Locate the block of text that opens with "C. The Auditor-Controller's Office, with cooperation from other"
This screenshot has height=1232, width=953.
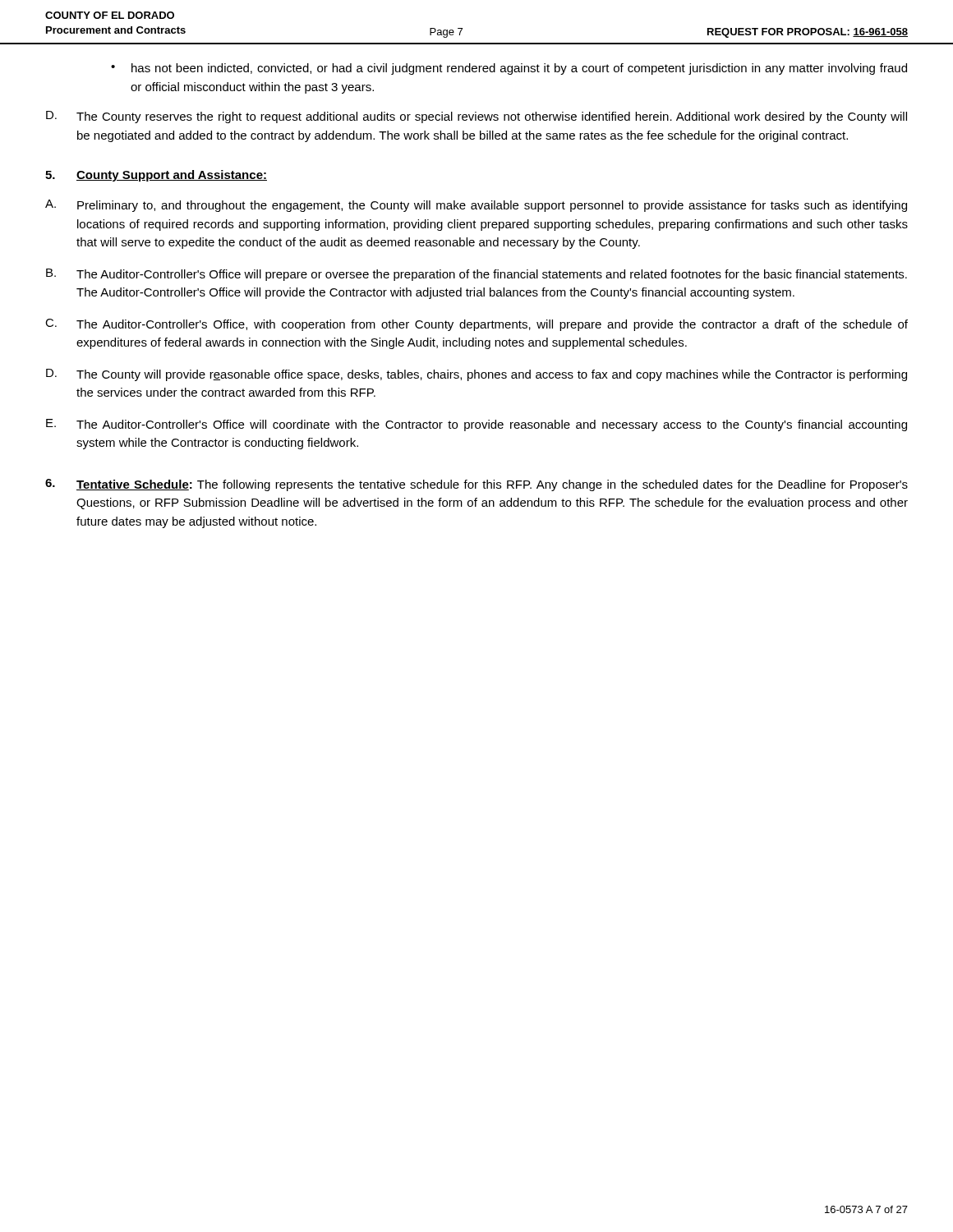tap(476, 334)
